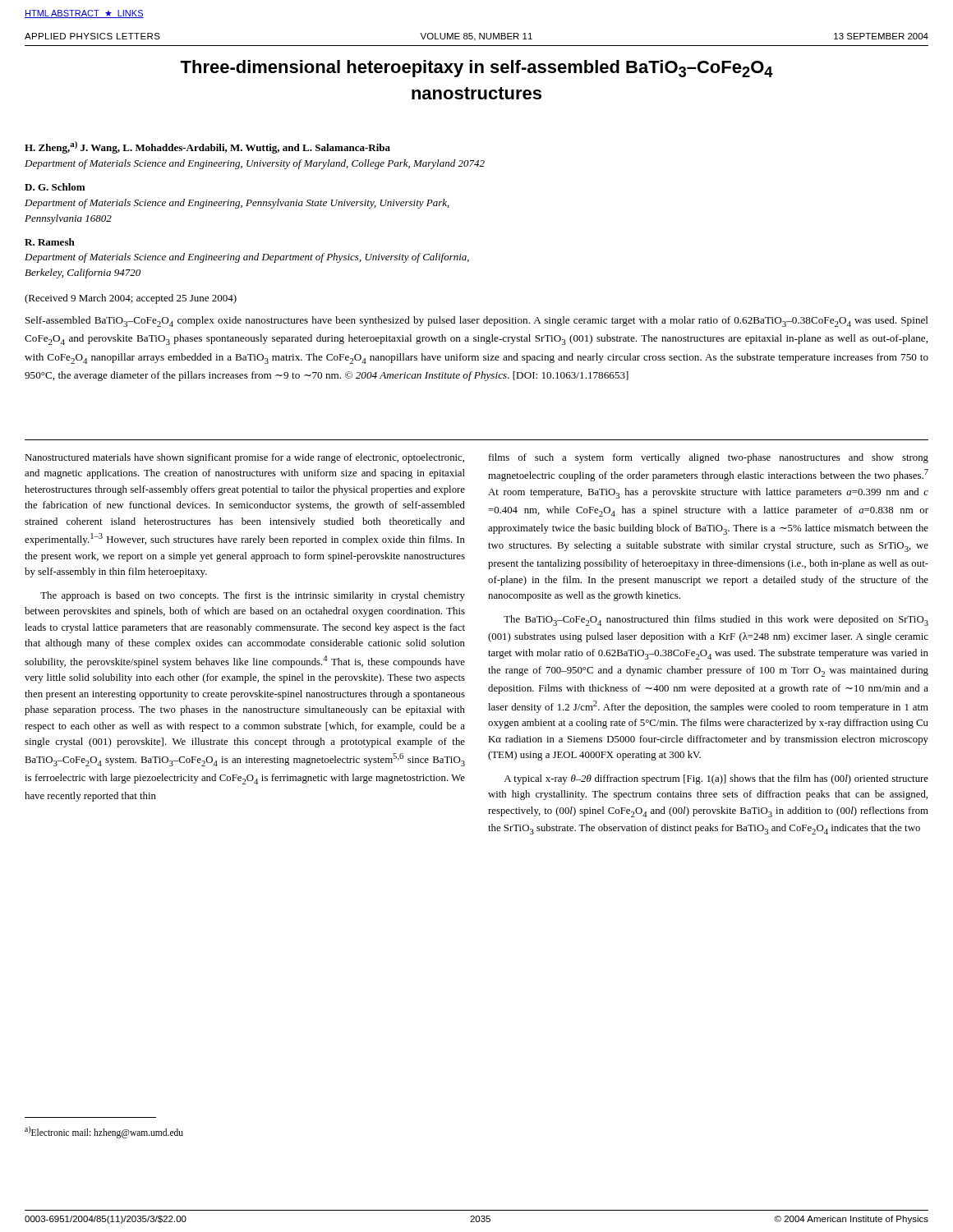This screenshot has height=1232, width=953.
Task: Locate the element starting "Self-assembled BaTiO3–CoFe2O4 complex oxide nanostructures"
Action: [476, 347]
